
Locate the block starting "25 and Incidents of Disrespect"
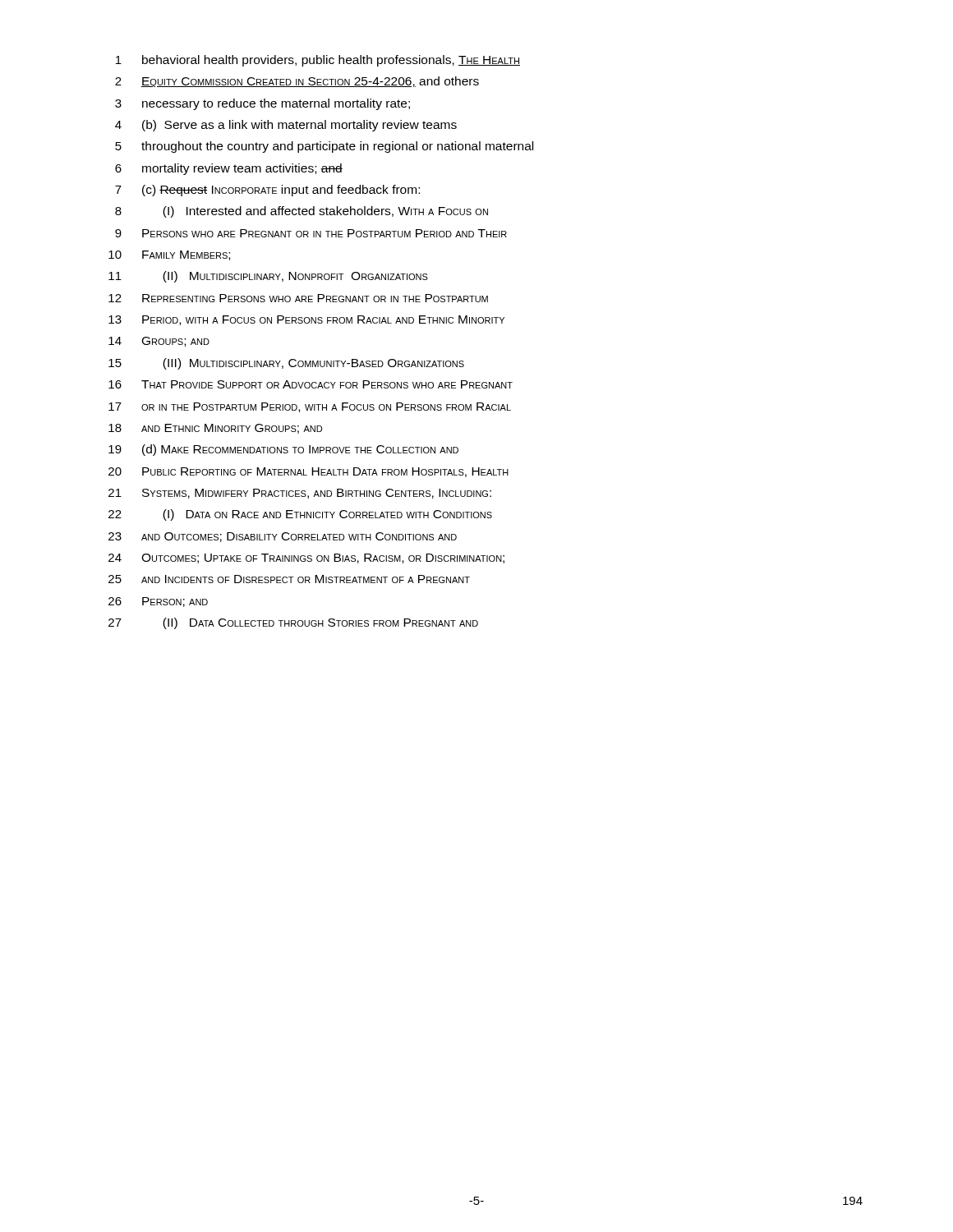coord(476,579)
